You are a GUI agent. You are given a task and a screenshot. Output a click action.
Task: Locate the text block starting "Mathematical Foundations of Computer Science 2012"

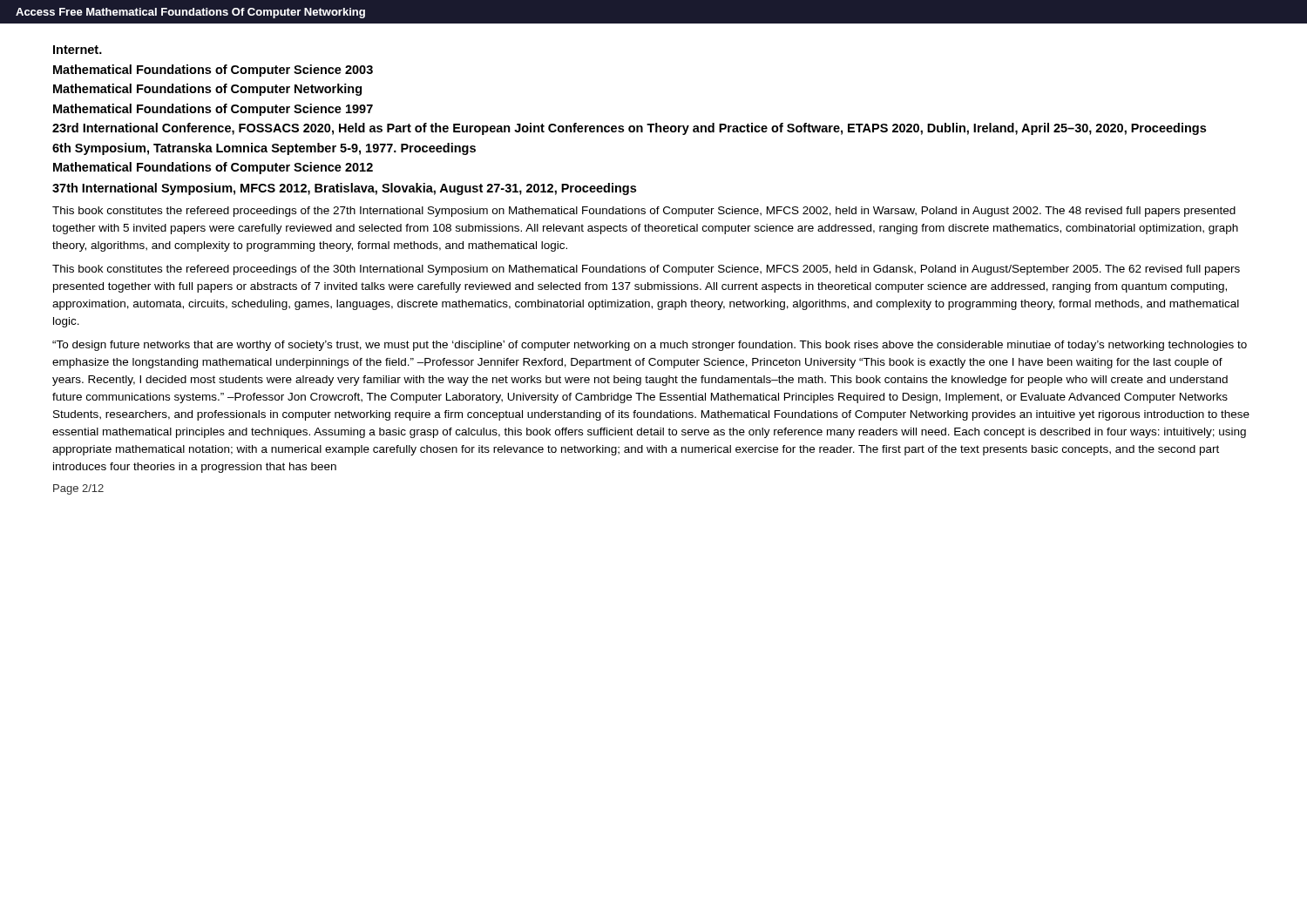click(213, 167)
